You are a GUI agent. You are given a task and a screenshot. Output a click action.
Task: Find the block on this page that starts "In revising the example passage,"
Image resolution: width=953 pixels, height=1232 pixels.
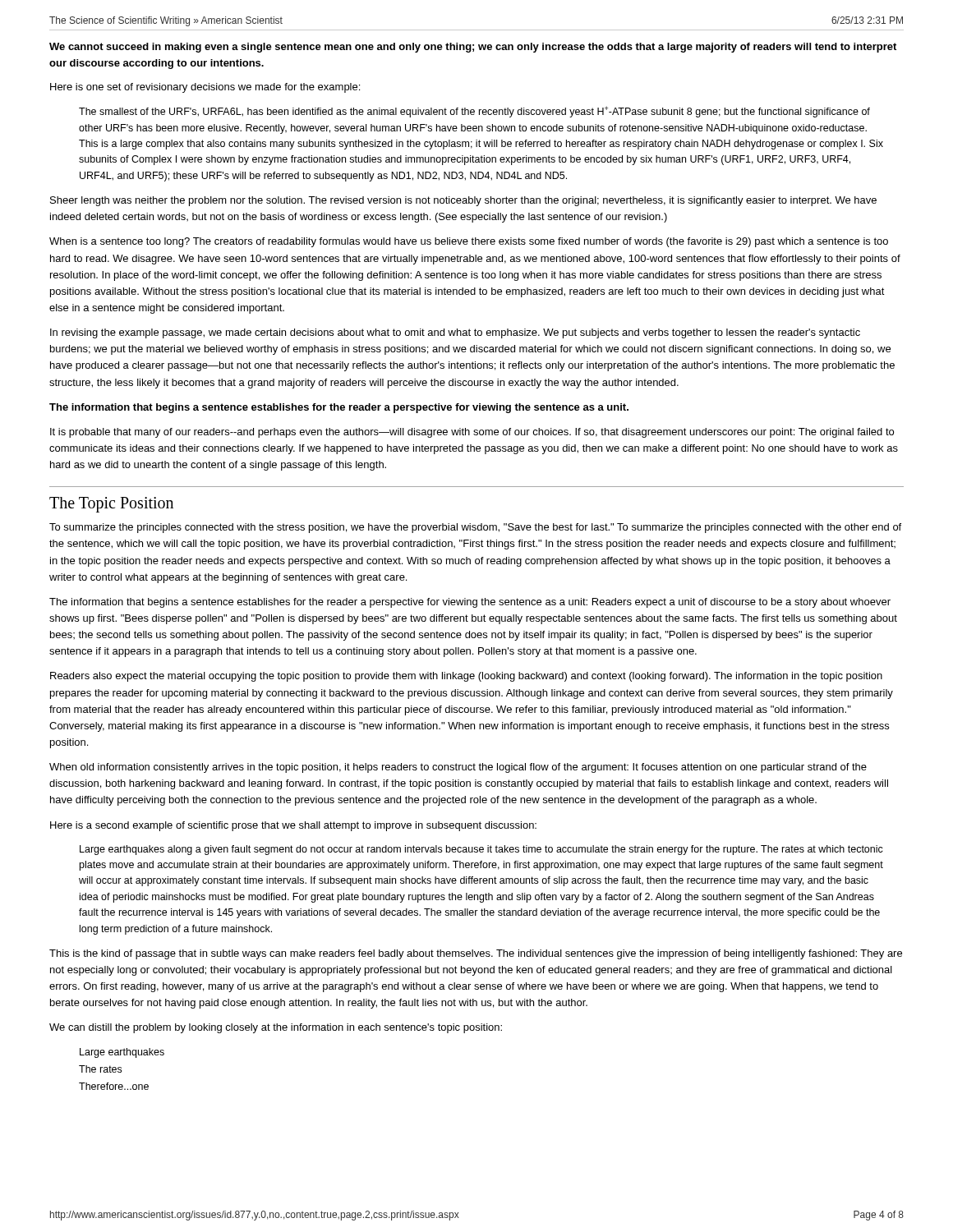pos(472,357)
